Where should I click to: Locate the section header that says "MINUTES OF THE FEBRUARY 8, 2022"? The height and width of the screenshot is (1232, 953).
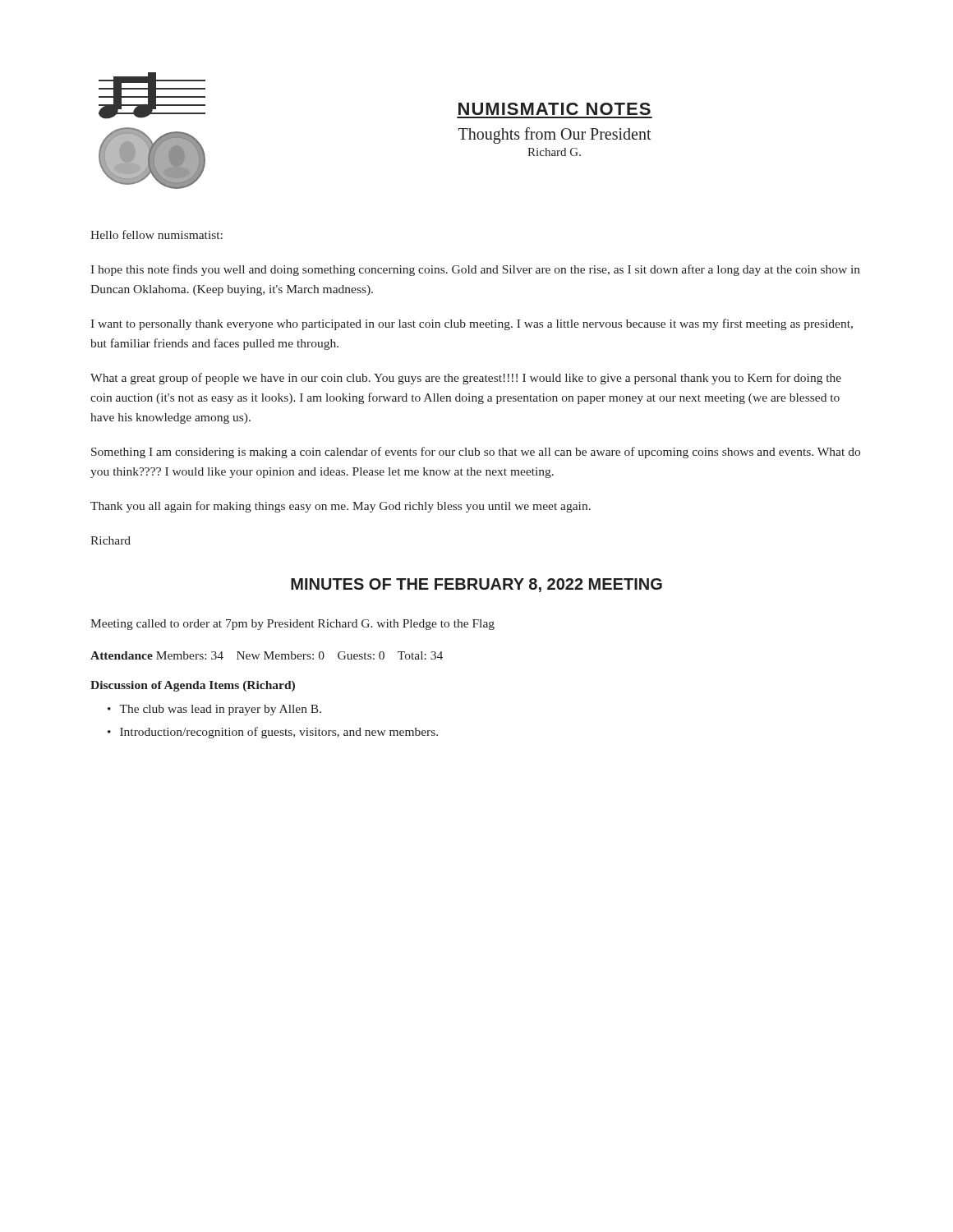click(476, 584)
